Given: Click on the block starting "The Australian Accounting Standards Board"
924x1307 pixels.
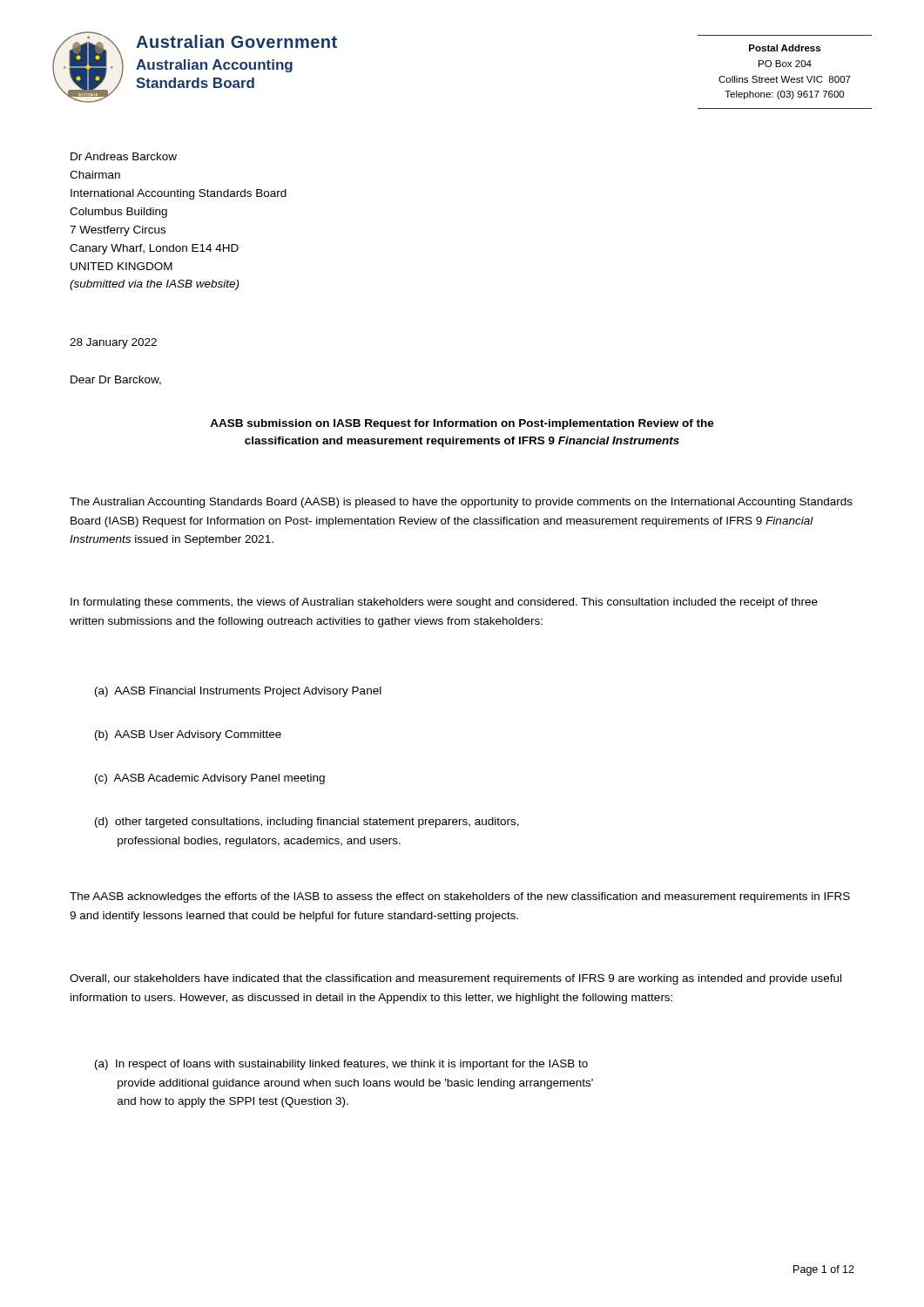Looking at the screenshot, I should click(461, 520).
